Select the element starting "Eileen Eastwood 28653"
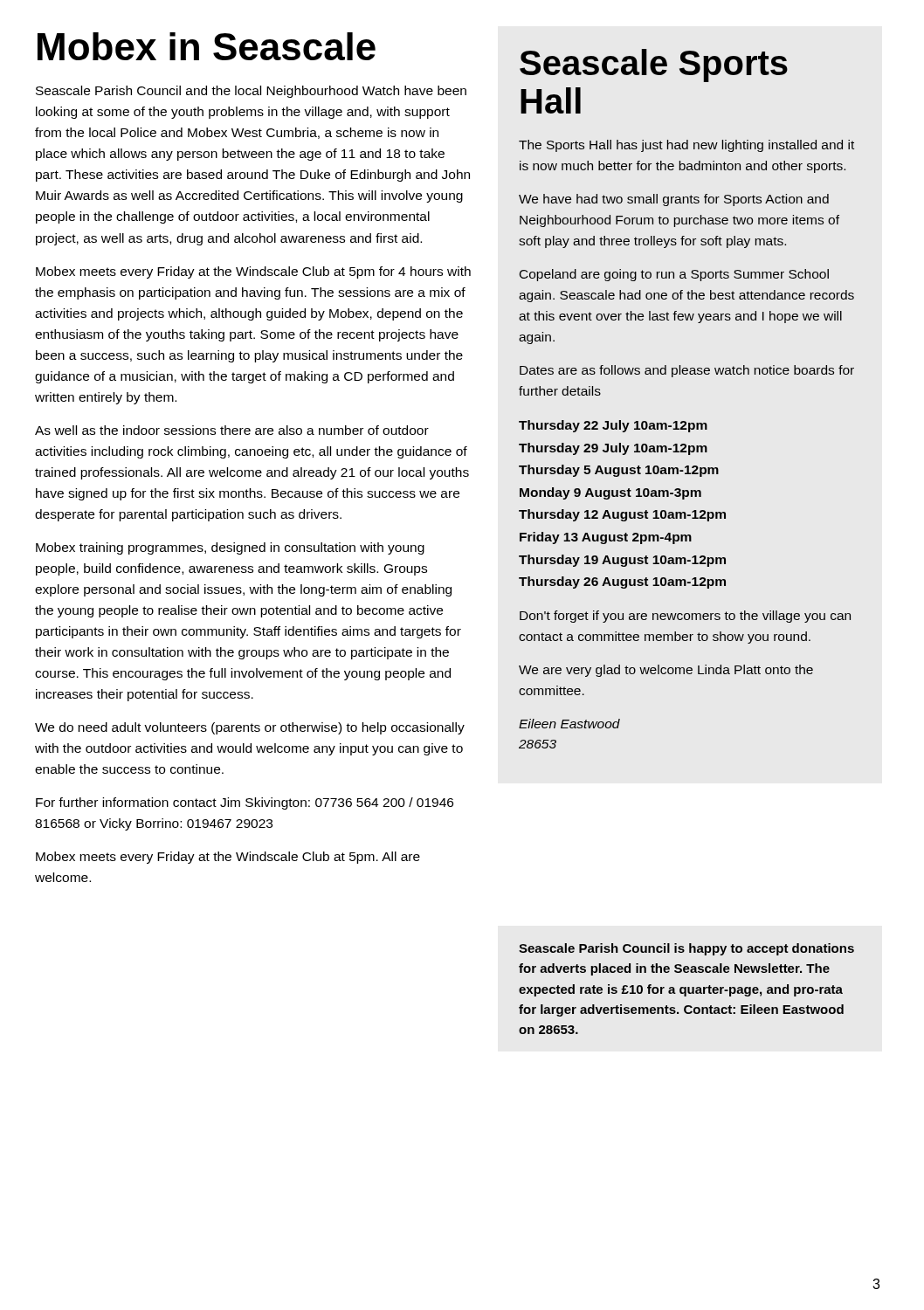Image resolution: width=924 pixels, height=1310 pixels. 569,733
